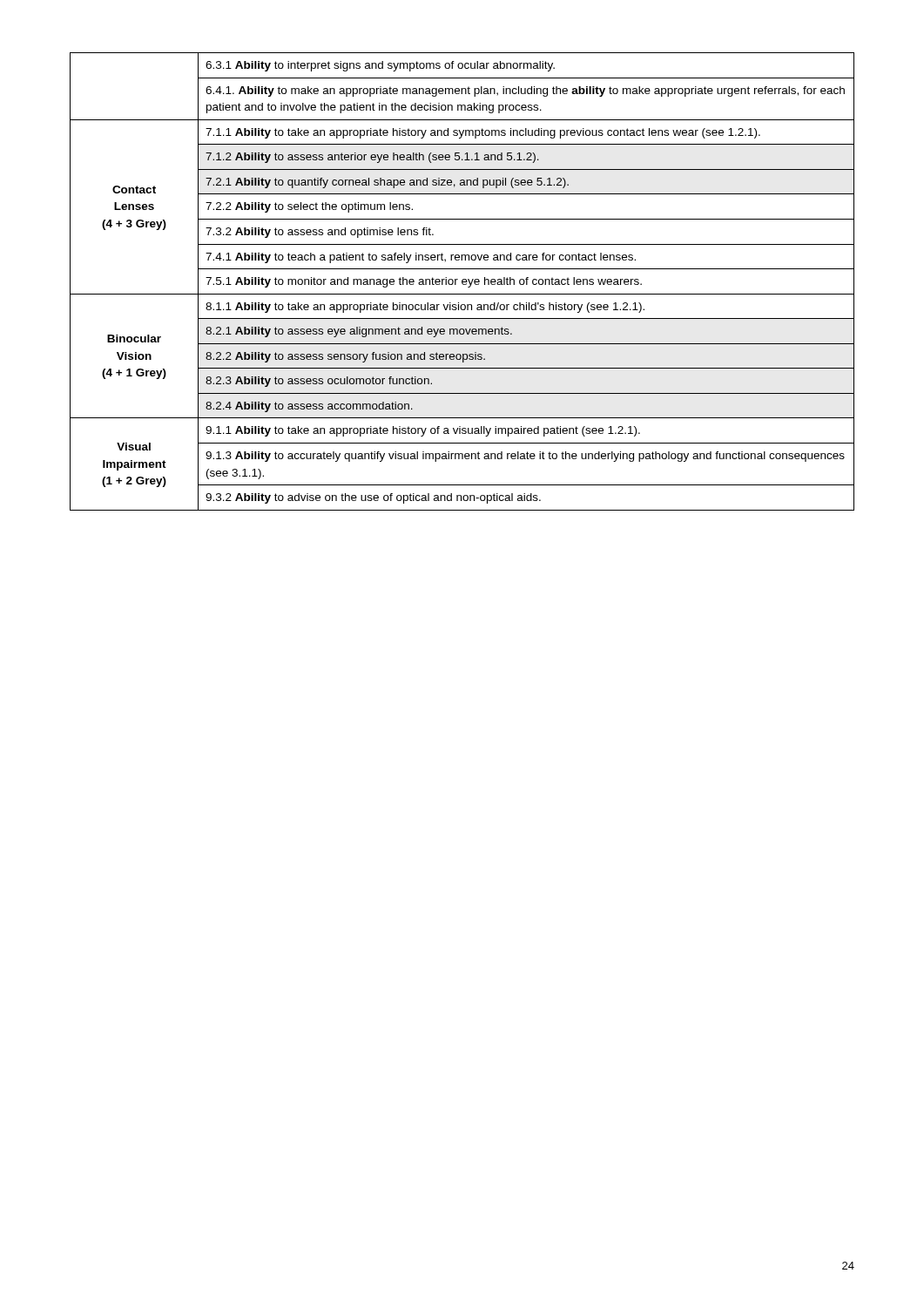
Task: Find a table
Action: click(462, 281)
